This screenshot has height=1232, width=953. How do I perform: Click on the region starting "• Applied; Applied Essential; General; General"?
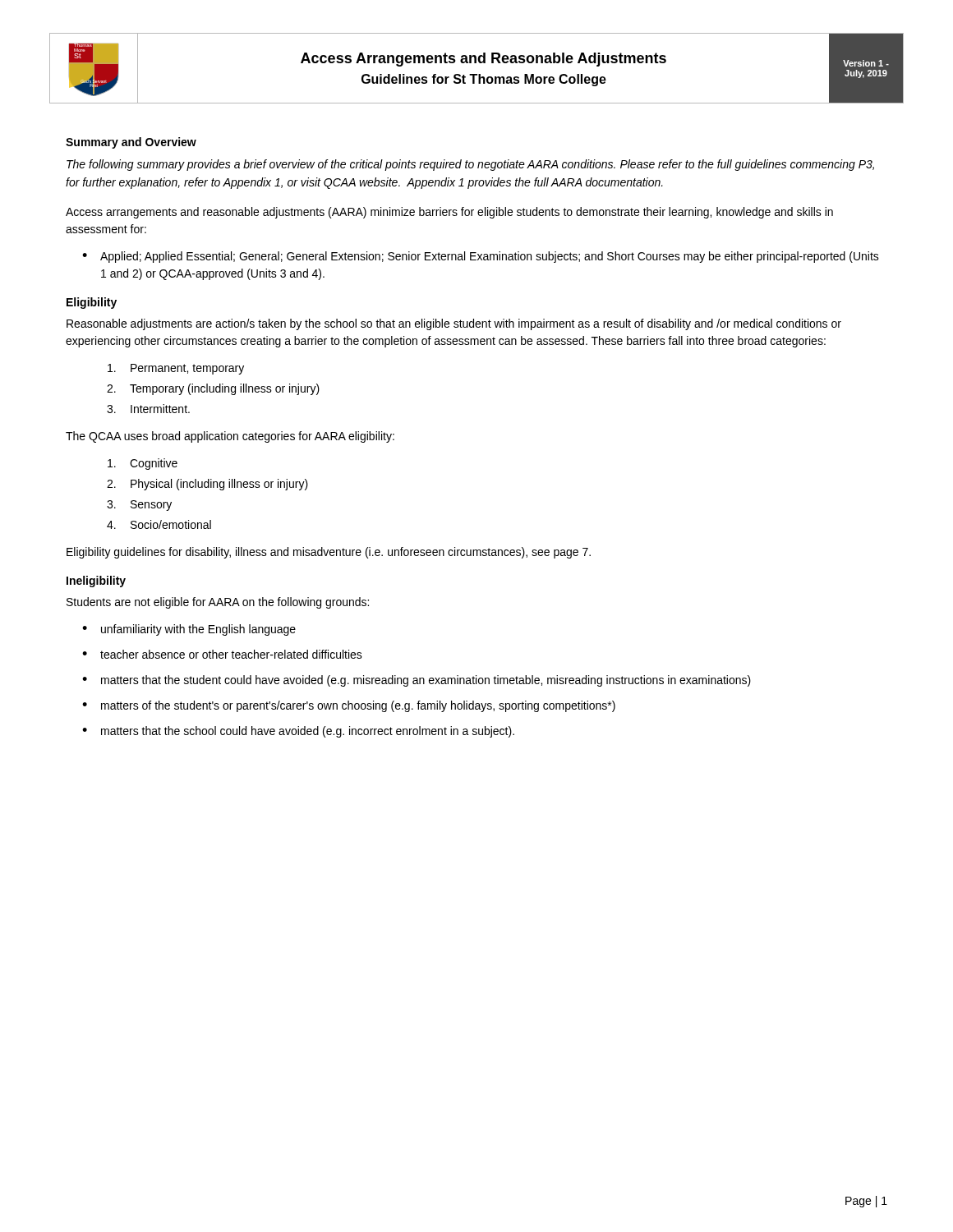click(x=485, y=265)
